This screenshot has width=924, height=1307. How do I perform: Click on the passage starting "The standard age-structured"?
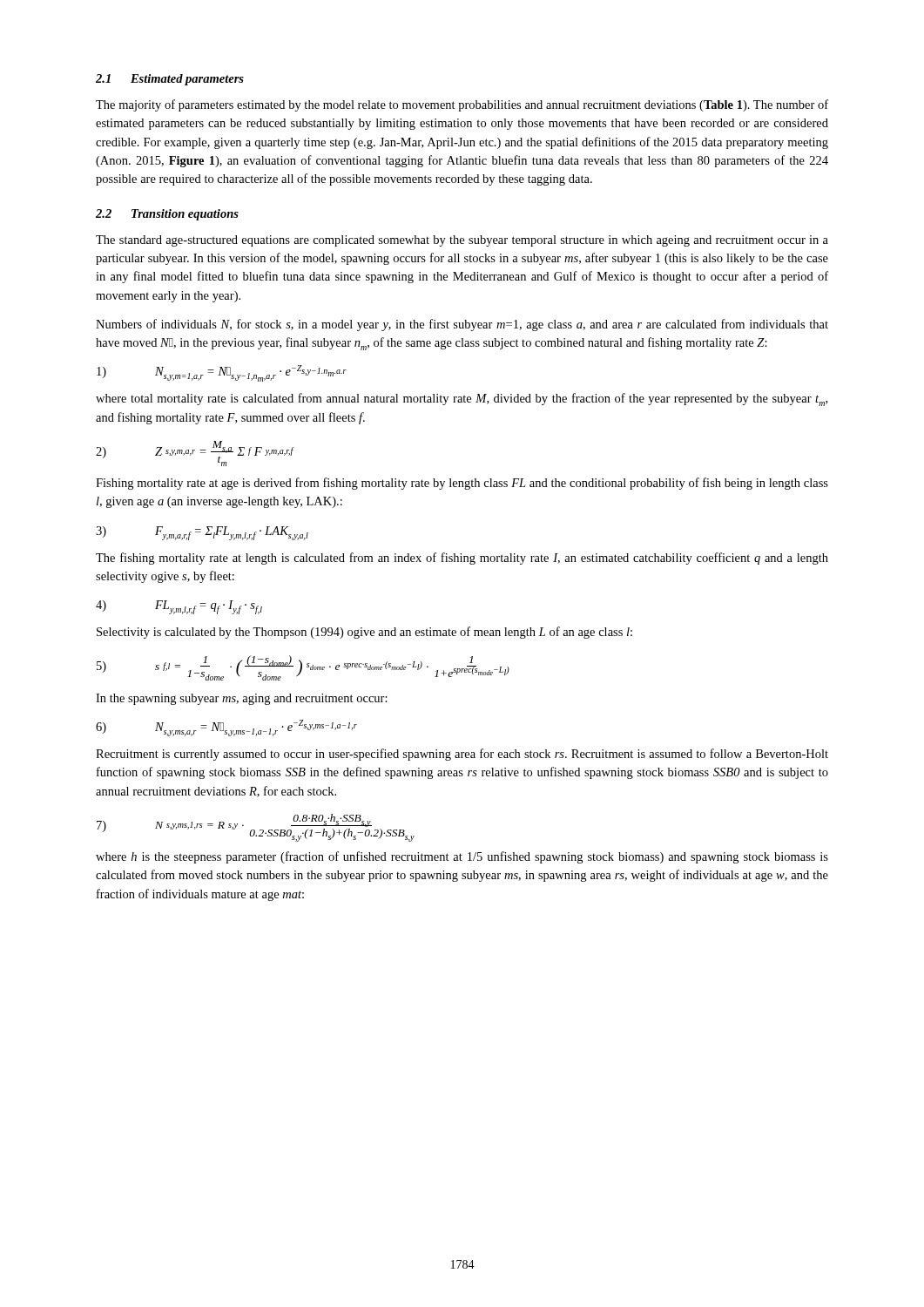point(462,267)
